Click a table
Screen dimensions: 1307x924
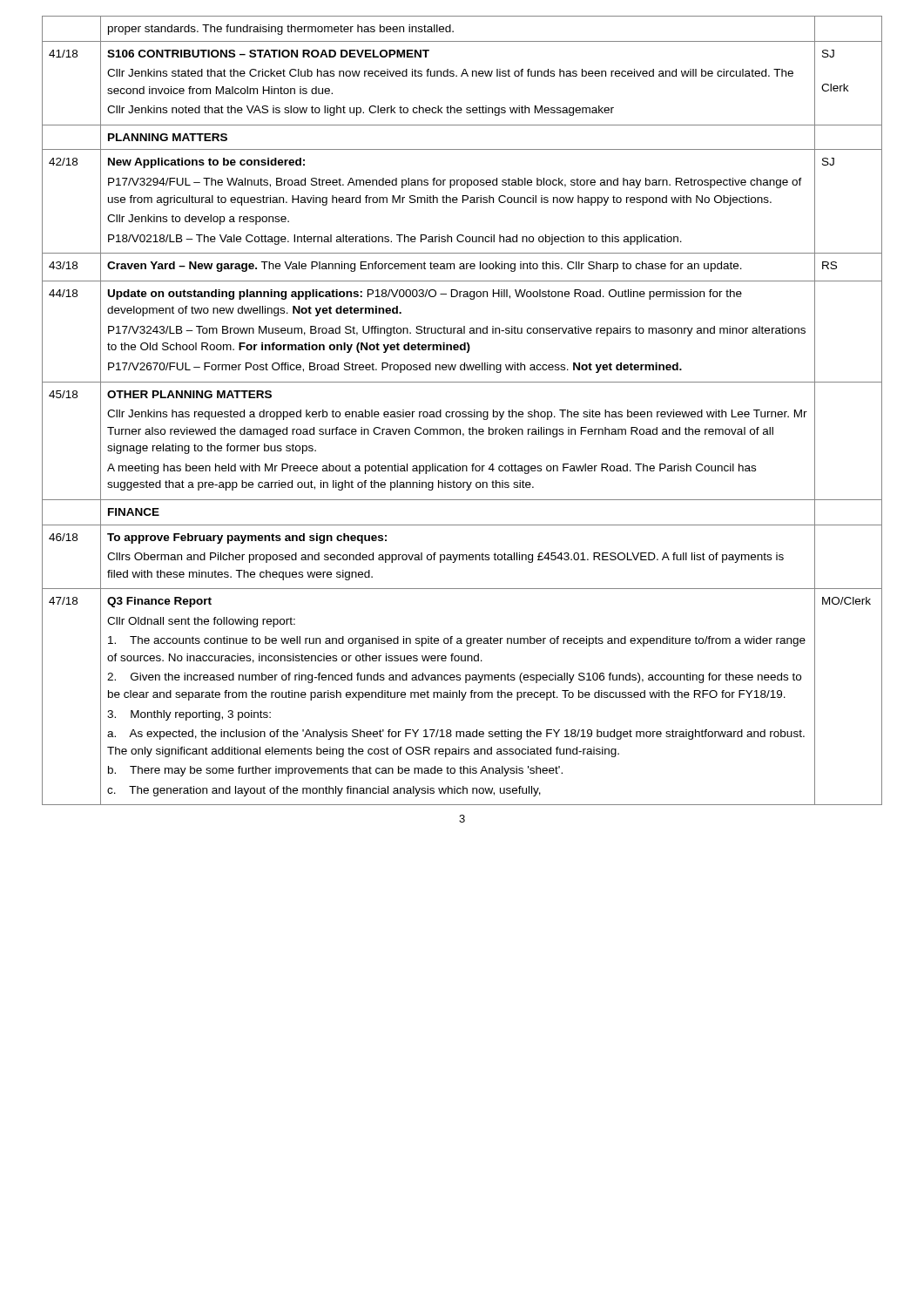pos(462,411)
